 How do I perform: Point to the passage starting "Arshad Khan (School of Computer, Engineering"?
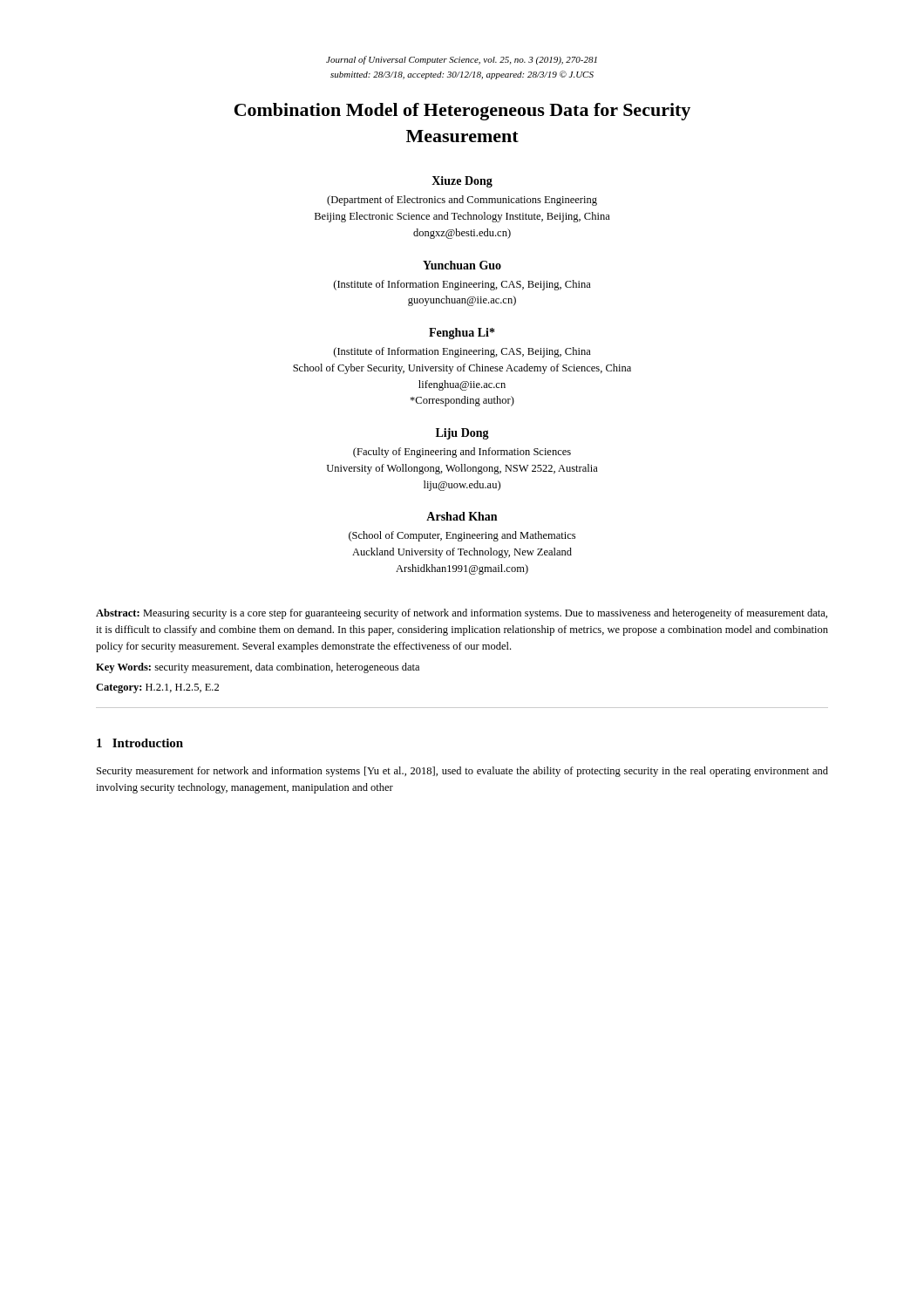click(x=462, y=544)
